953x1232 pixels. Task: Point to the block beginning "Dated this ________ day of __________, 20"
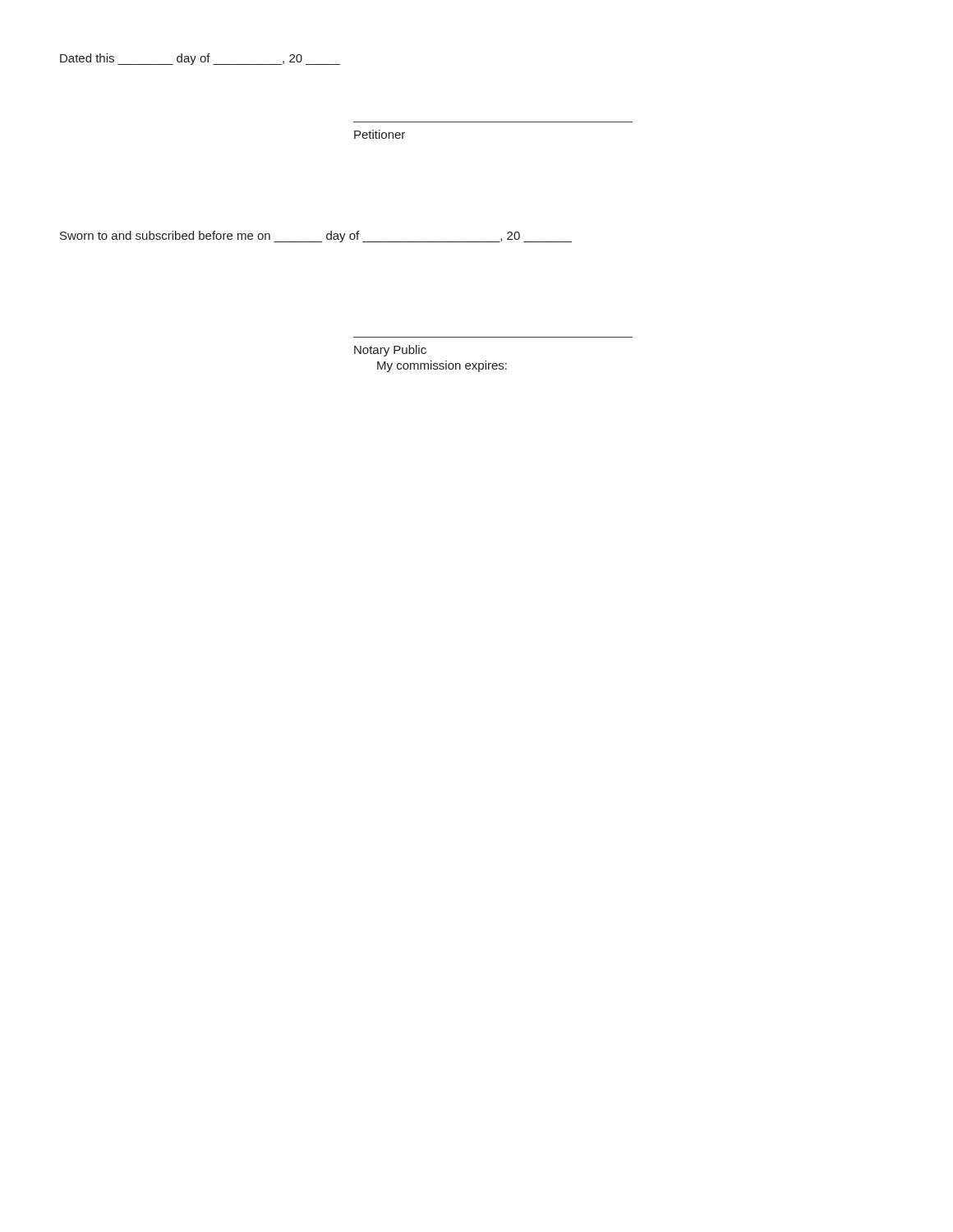200,58
